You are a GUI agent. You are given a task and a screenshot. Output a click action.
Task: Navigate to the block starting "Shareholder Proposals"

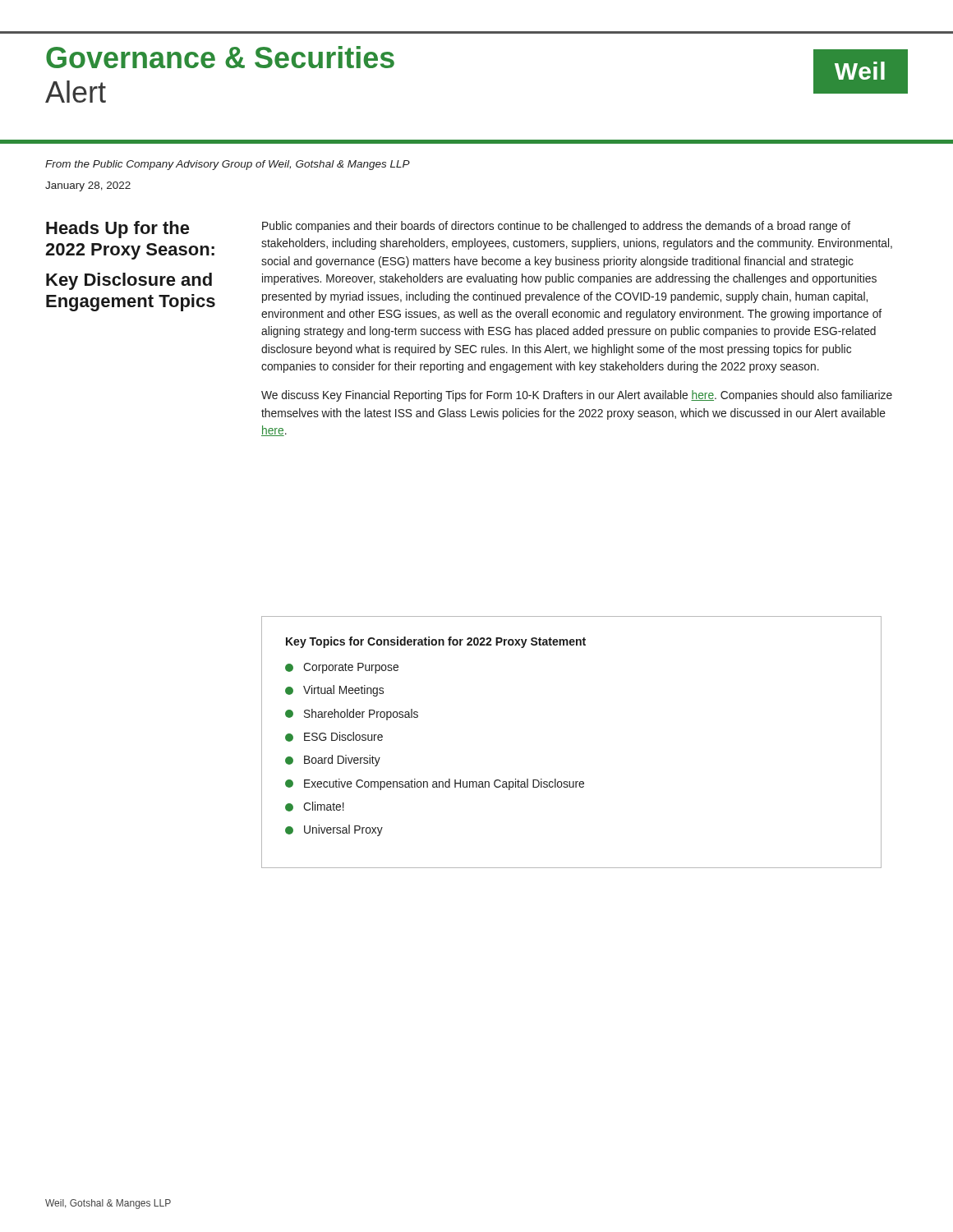pos(352,714)
